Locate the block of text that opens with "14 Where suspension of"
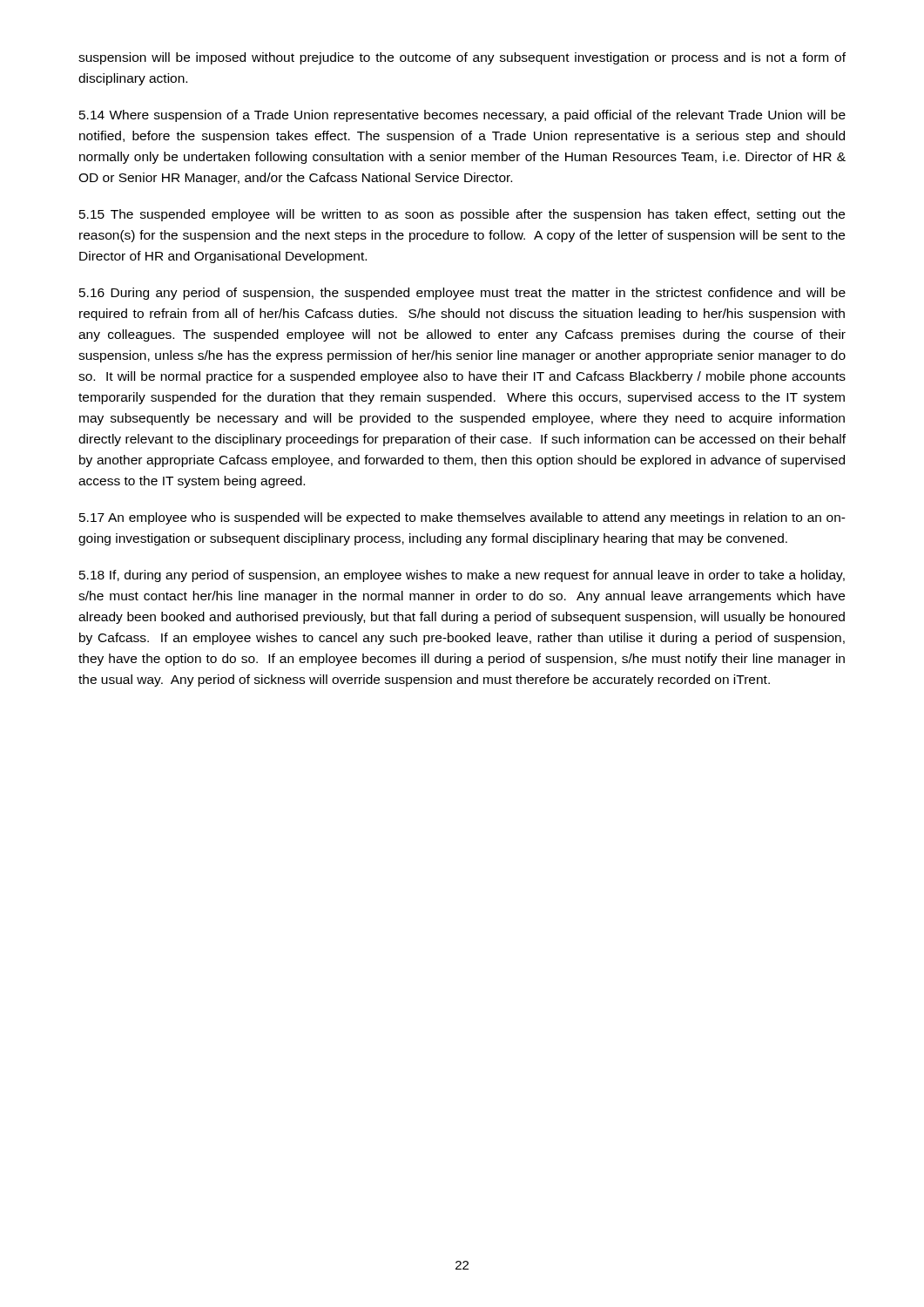Viewport: 924px width, 1307px height. coord(462,146)
